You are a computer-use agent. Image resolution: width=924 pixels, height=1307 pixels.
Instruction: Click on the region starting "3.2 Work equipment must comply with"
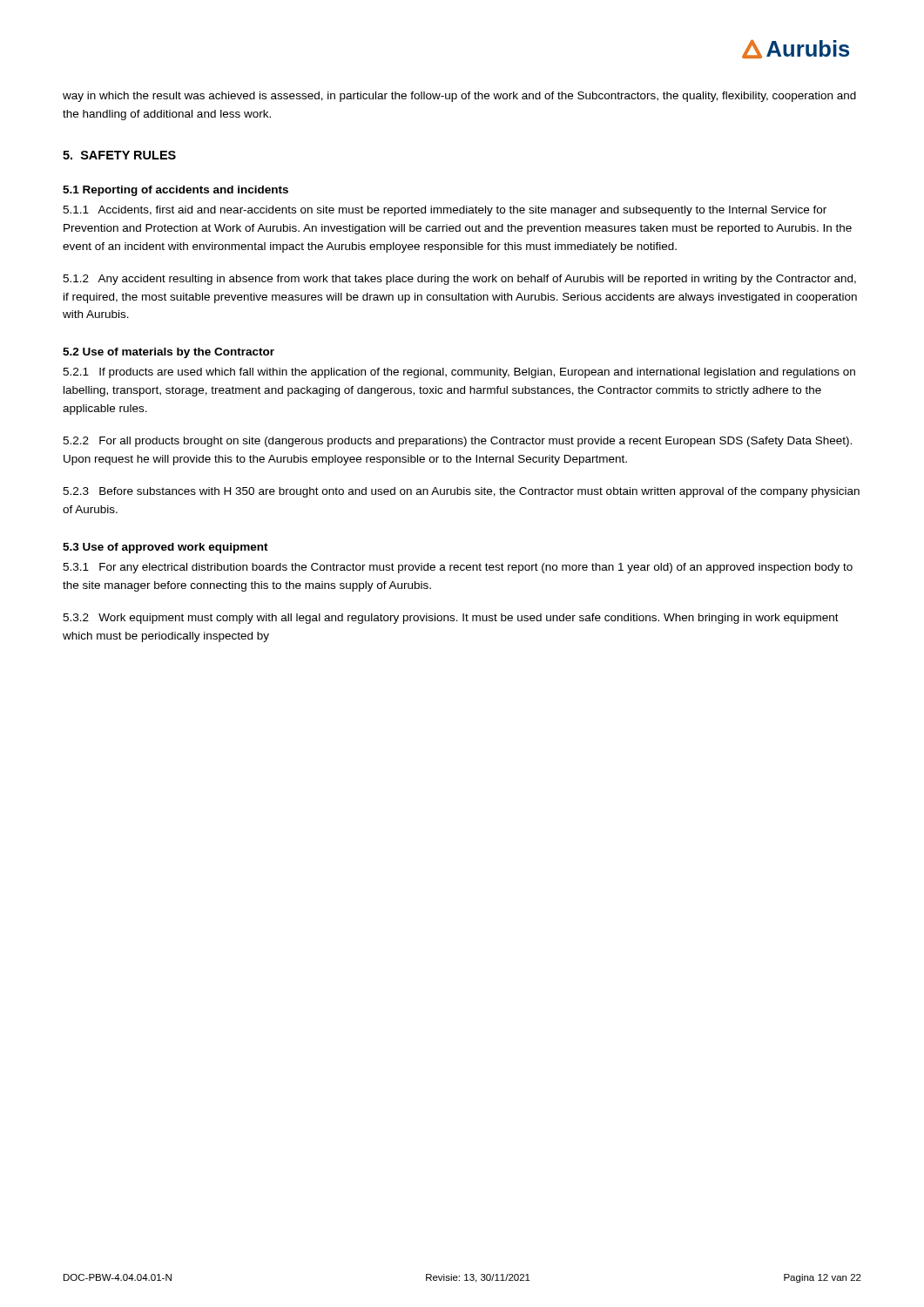(x=450, y=626)
